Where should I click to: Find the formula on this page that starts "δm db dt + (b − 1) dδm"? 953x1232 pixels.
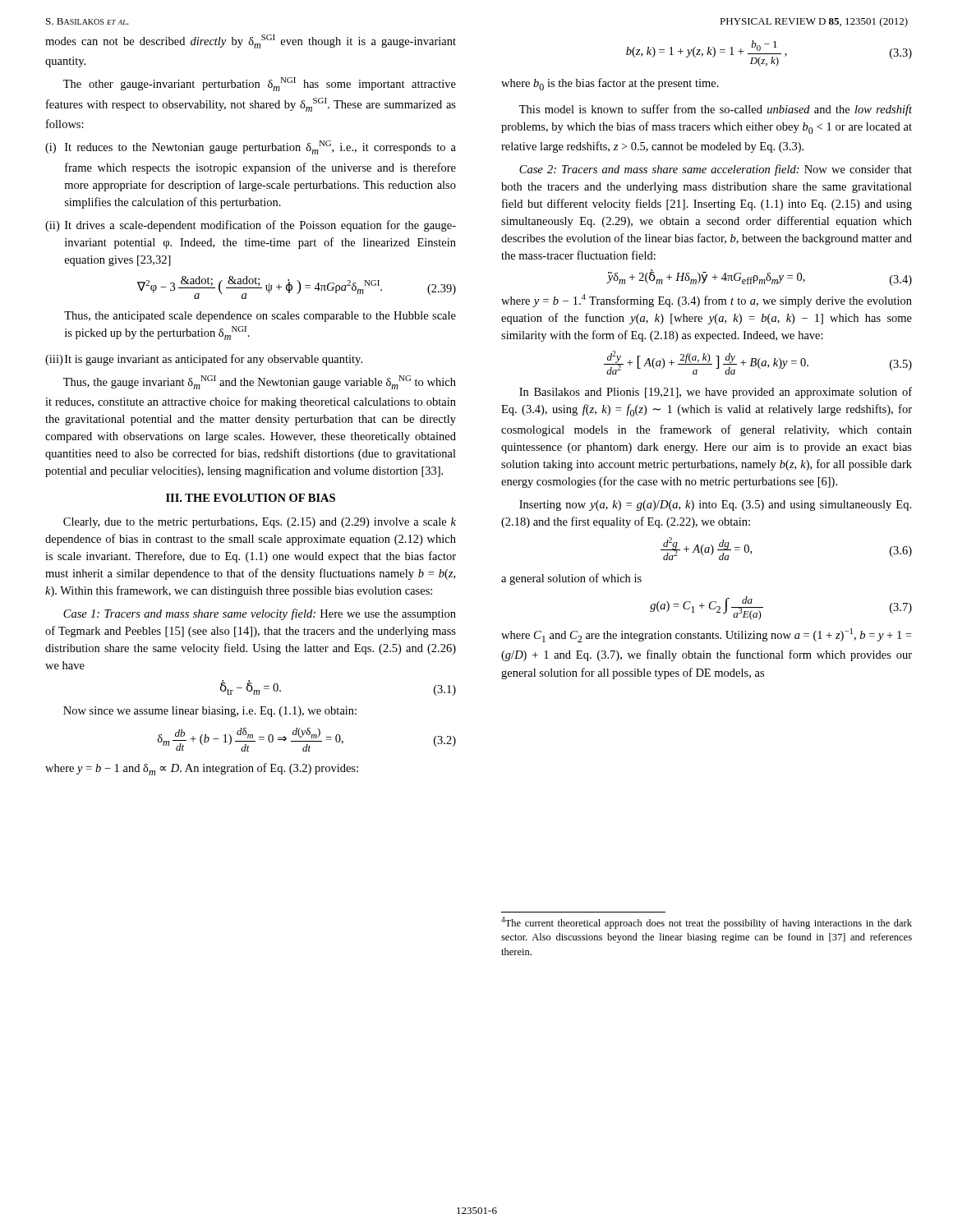[x=251, y=740]
